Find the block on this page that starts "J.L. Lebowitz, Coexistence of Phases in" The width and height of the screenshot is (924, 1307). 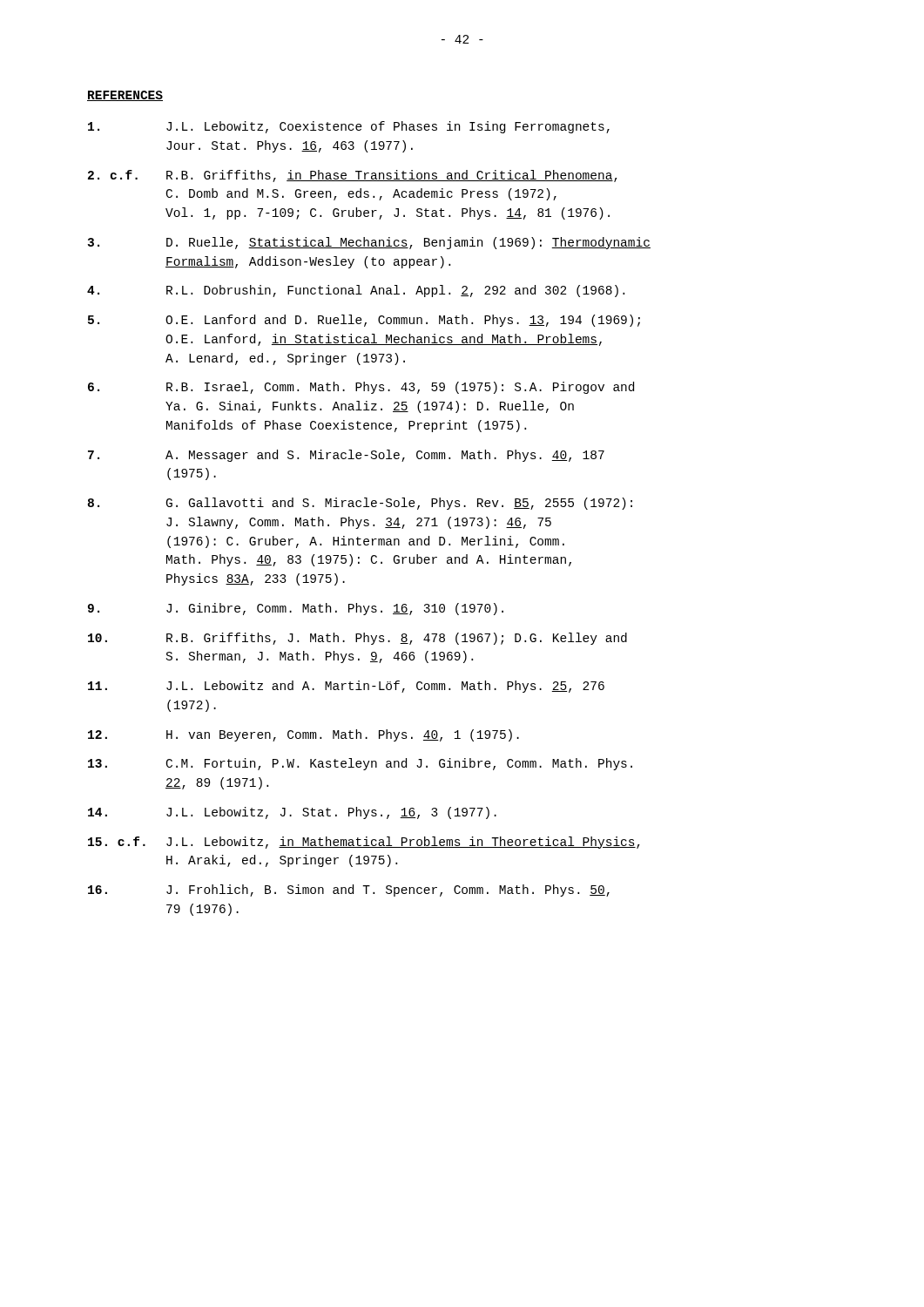[x=471, y=137]
